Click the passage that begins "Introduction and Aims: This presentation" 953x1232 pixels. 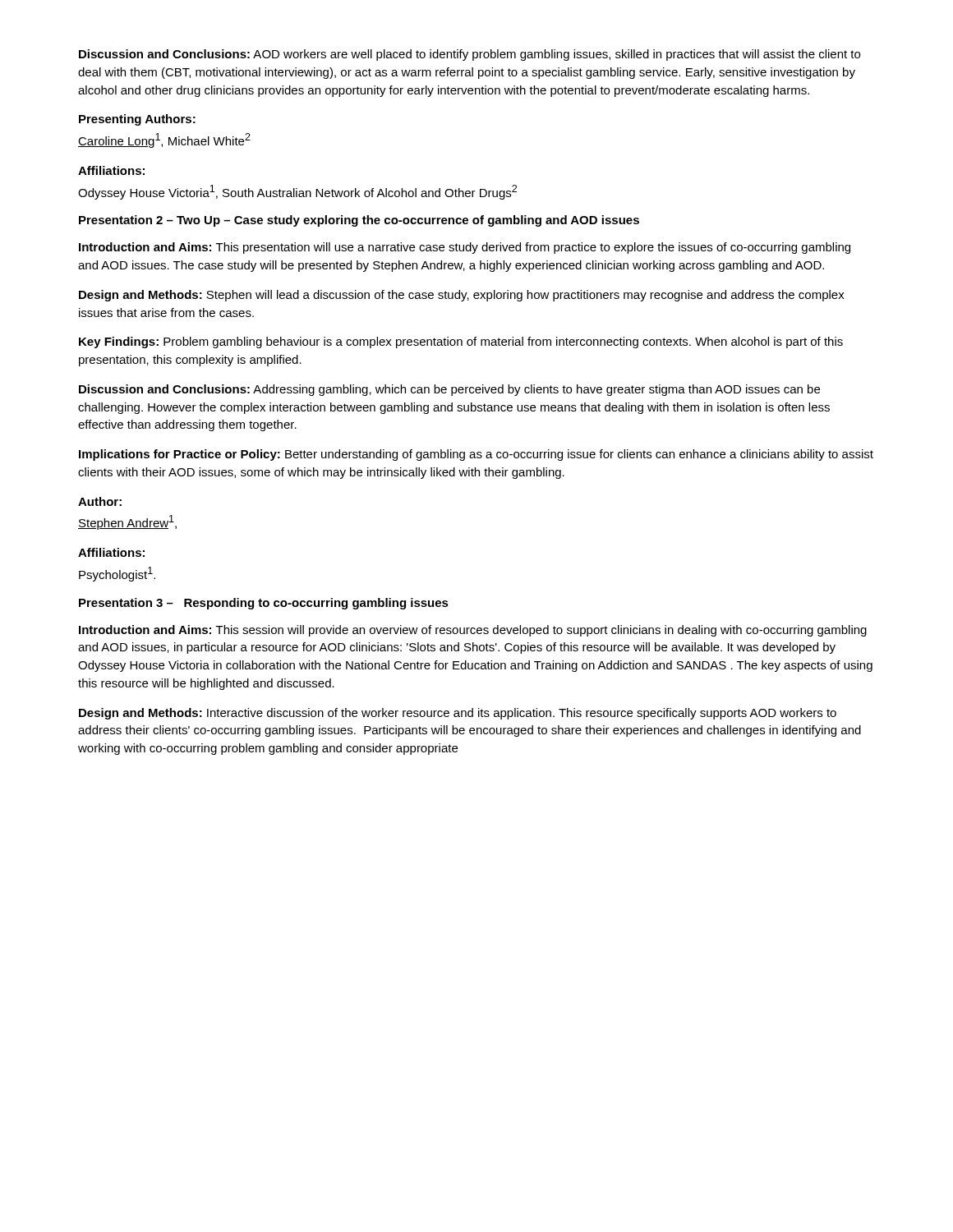click(x=465, y=256)
